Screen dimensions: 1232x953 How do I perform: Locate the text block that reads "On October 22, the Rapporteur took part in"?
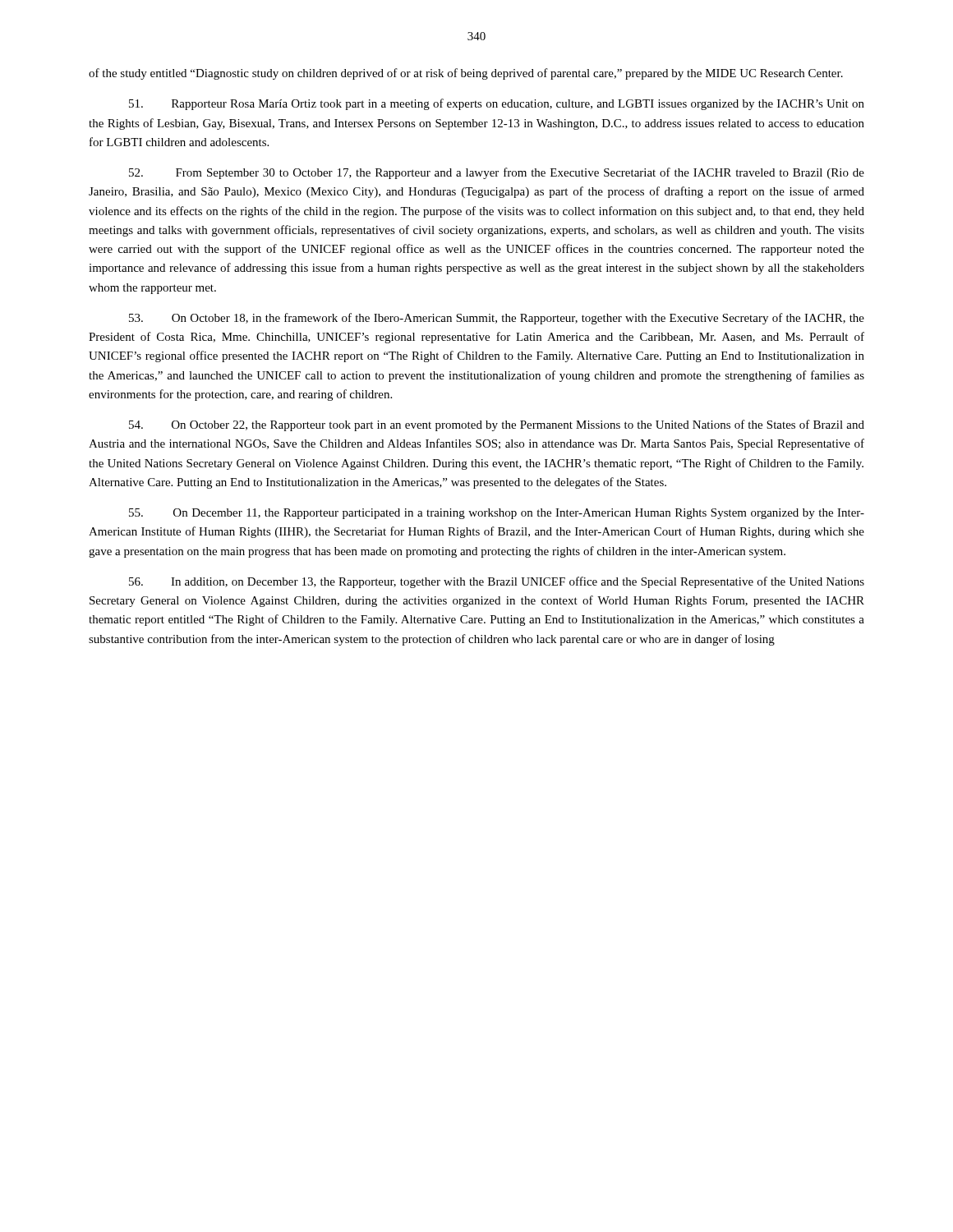[x=476, y=453]
